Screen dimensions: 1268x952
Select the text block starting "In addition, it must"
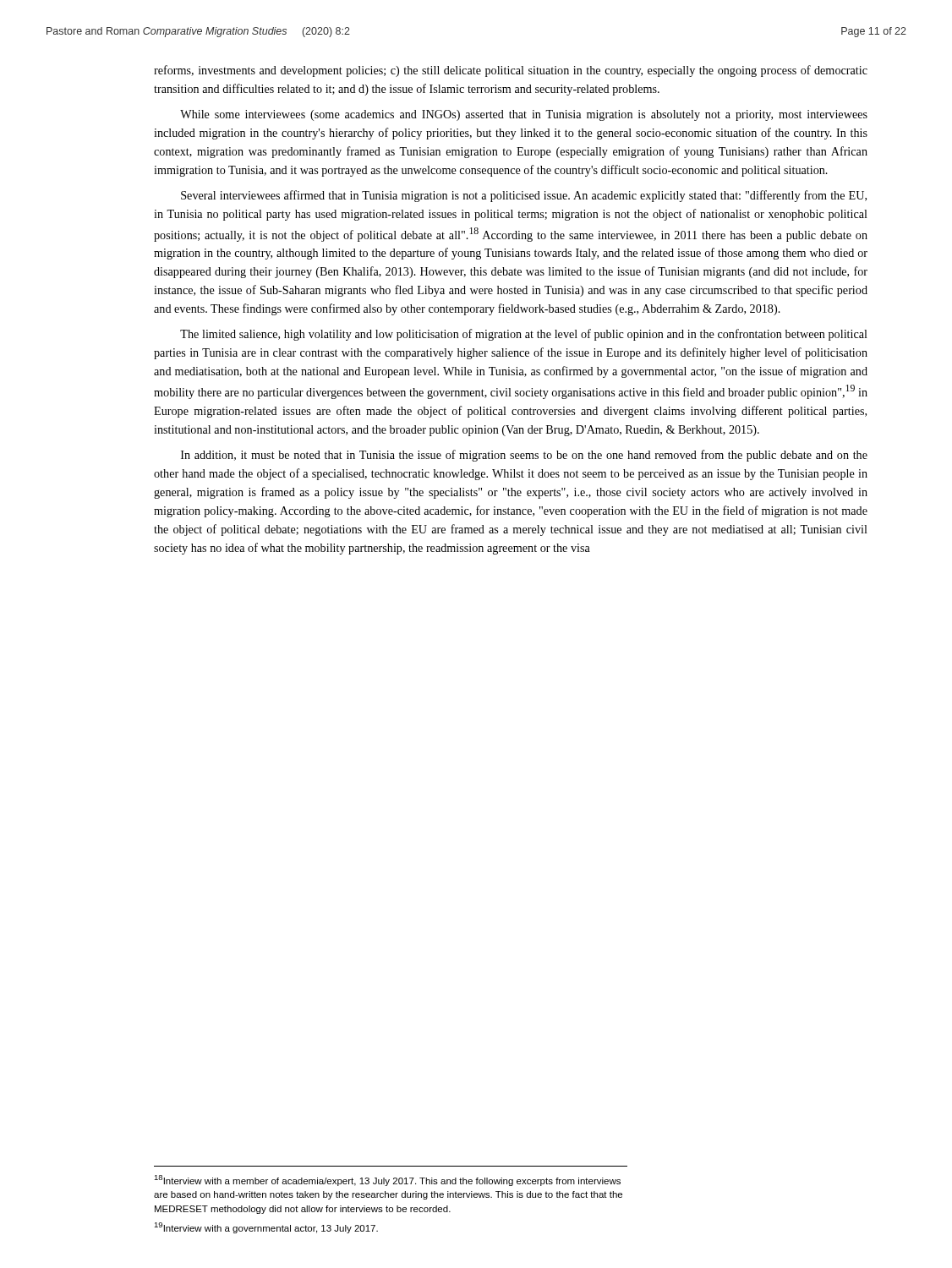click(x=511, y=501)
